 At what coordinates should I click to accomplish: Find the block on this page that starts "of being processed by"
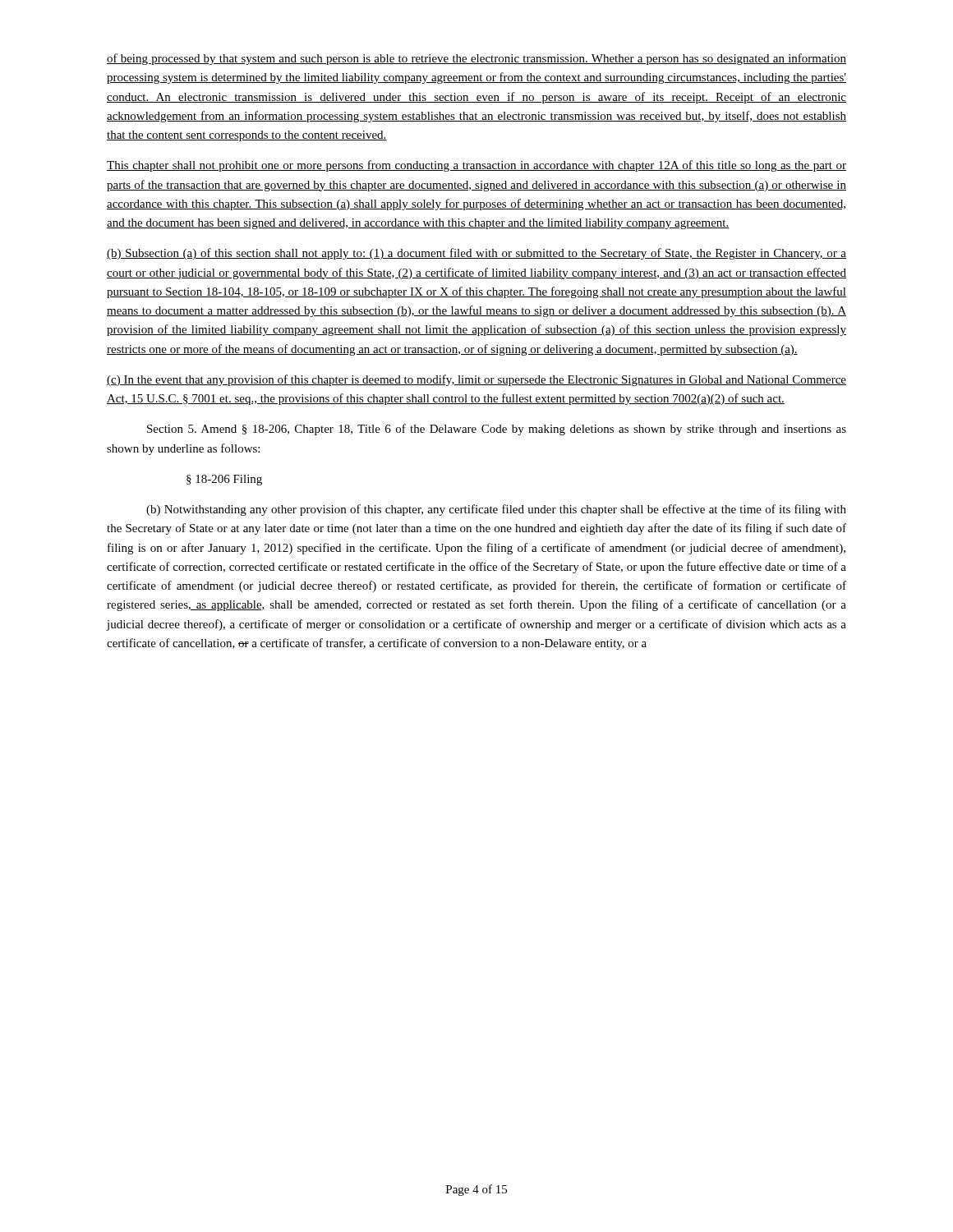tap(476, 97)
